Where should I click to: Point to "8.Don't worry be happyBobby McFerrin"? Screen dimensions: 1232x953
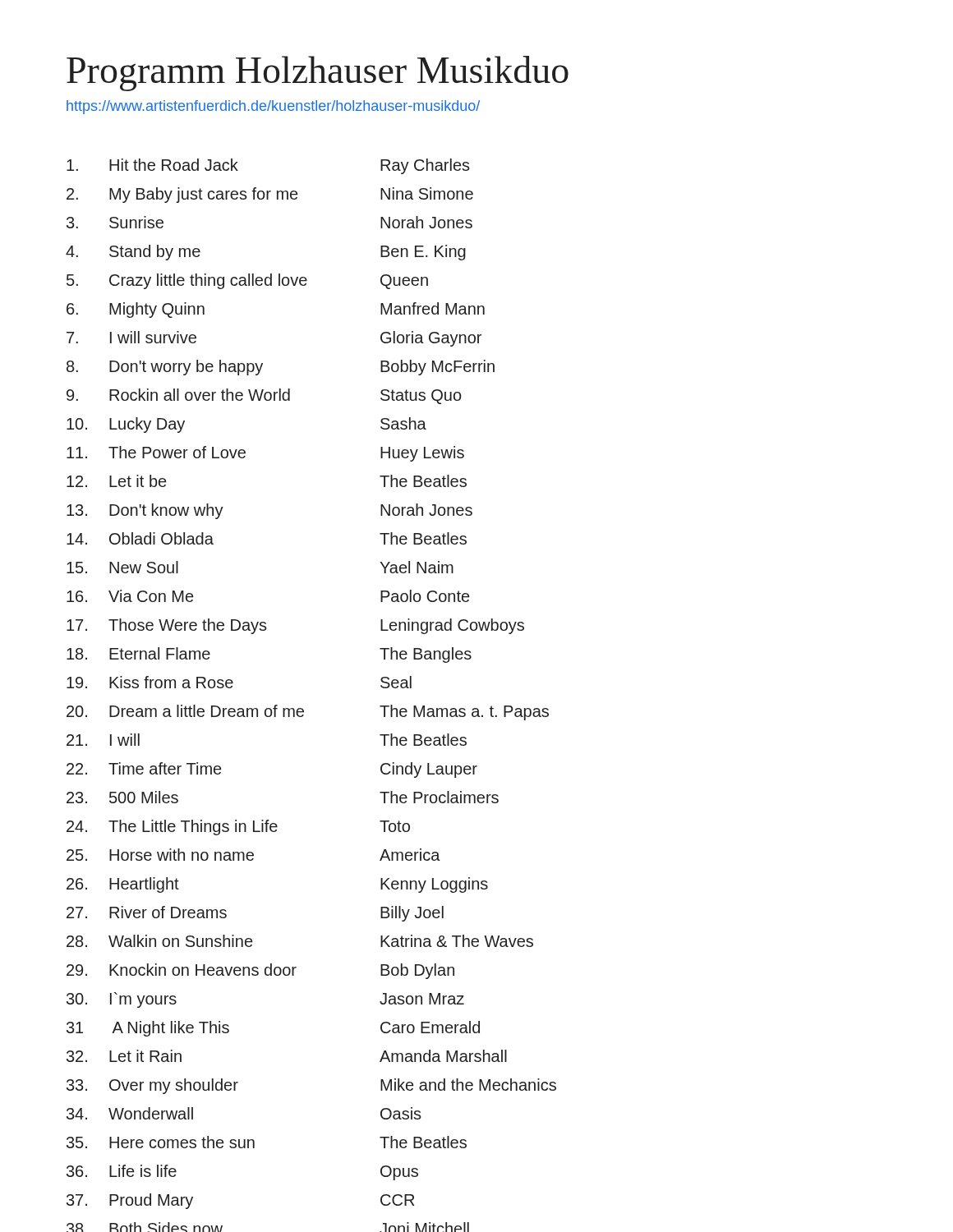[x=476, y=367]
